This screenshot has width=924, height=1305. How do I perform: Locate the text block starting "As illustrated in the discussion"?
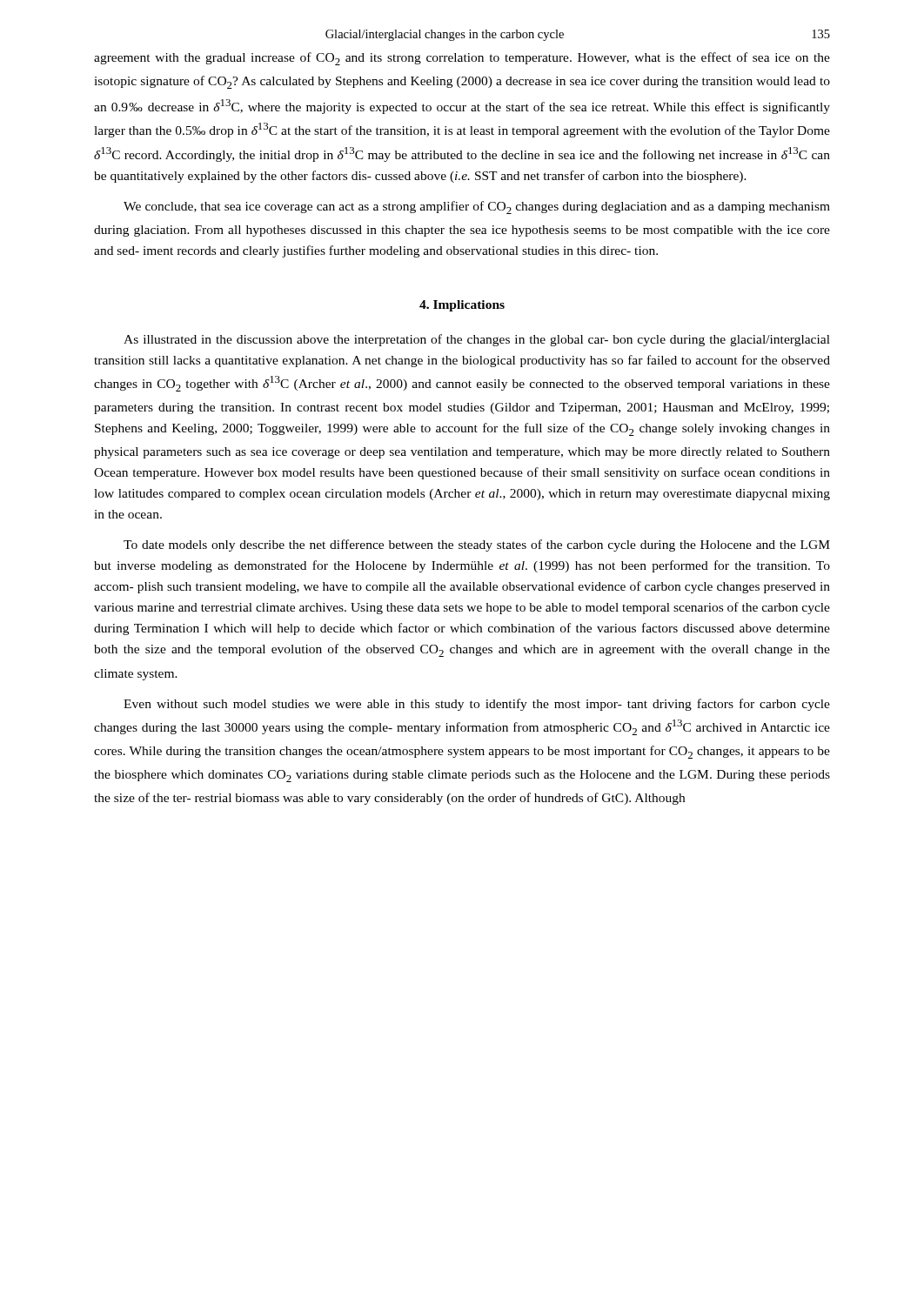(x=462, y=426)
